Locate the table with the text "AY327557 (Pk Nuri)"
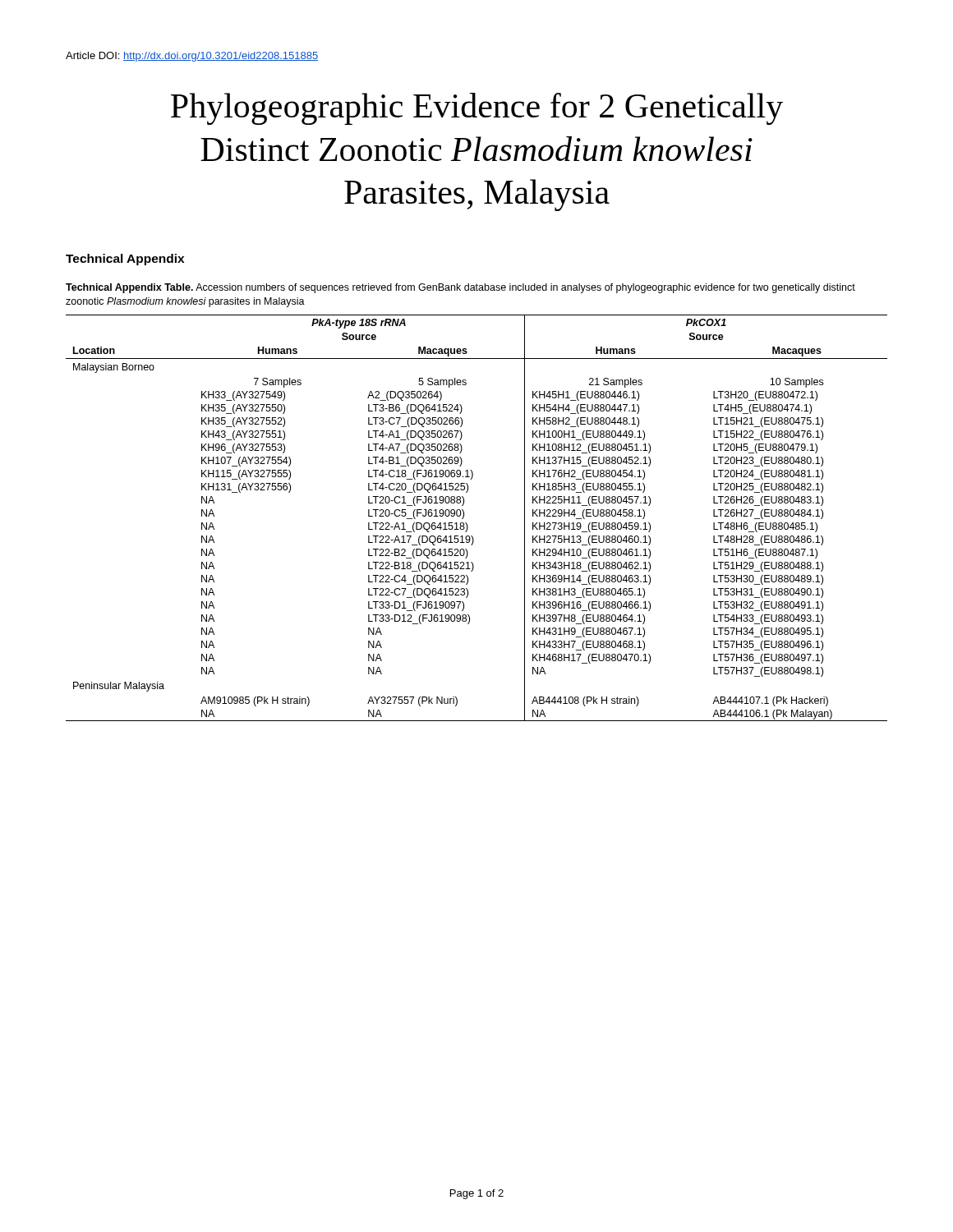953x1232 pixels. [476, 517]
